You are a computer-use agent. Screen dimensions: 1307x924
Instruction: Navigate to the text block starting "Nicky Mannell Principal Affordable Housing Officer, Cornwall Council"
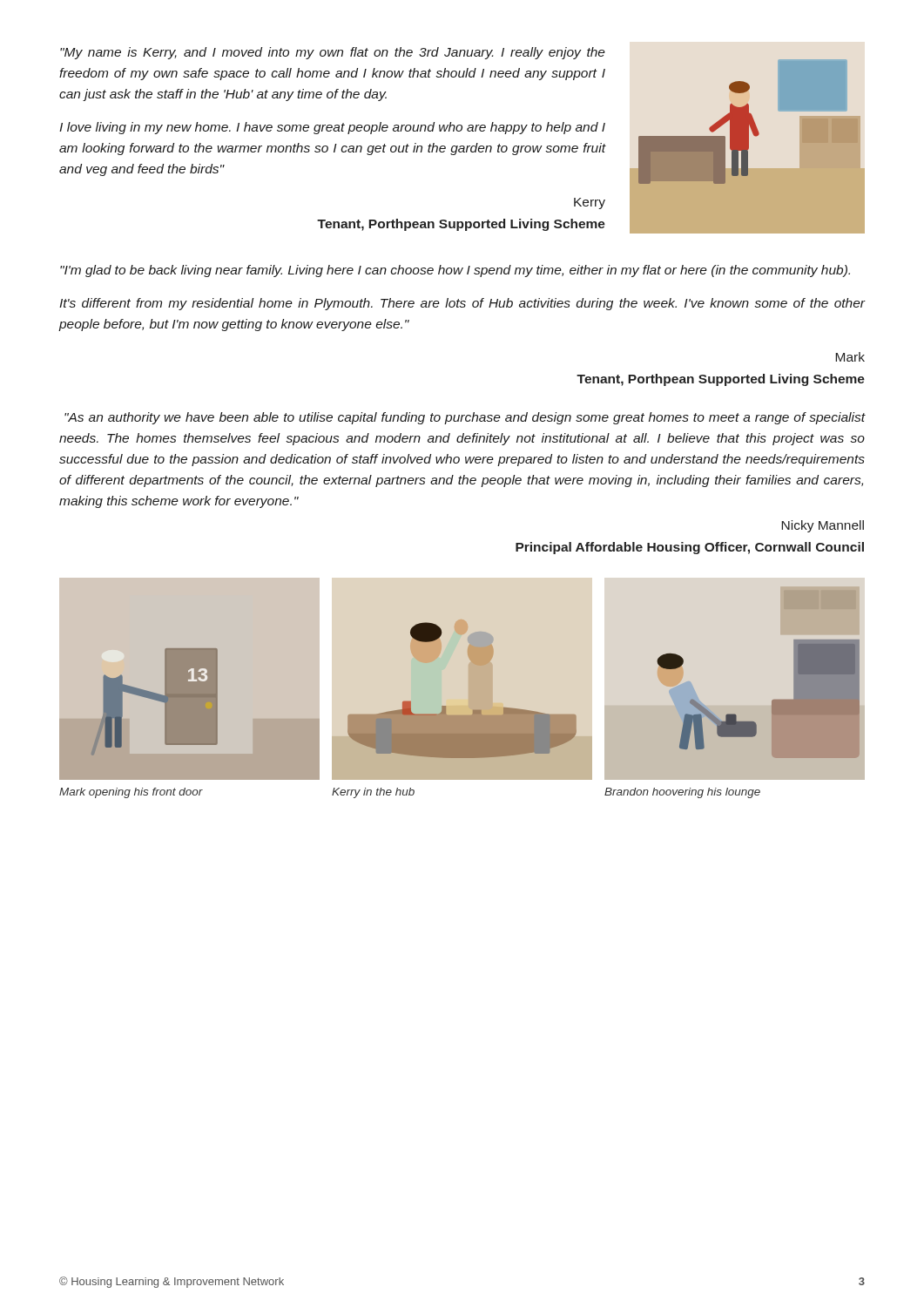click(823, 526)
